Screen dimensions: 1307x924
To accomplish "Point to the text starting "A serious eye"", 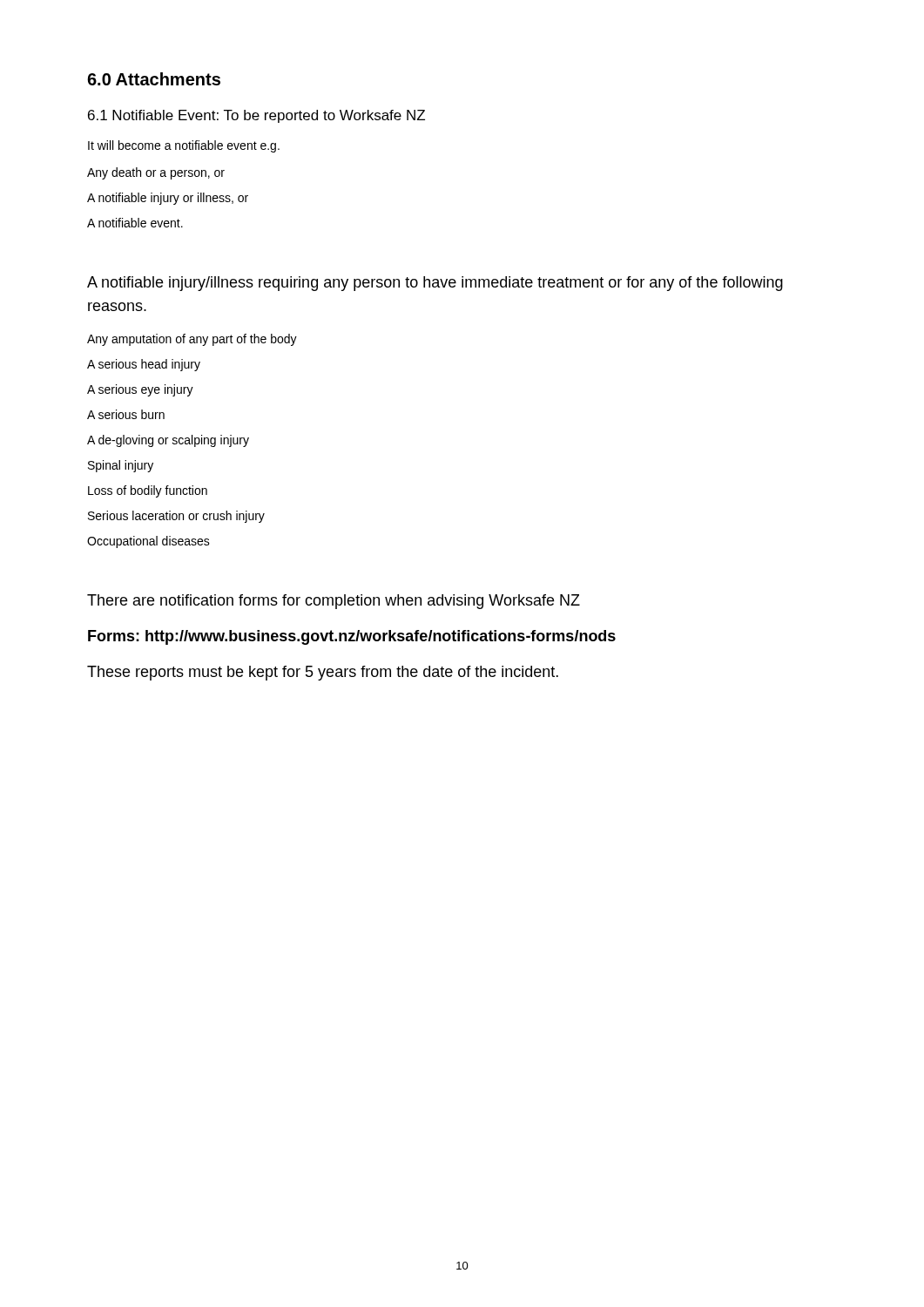I will pos(140,389).
